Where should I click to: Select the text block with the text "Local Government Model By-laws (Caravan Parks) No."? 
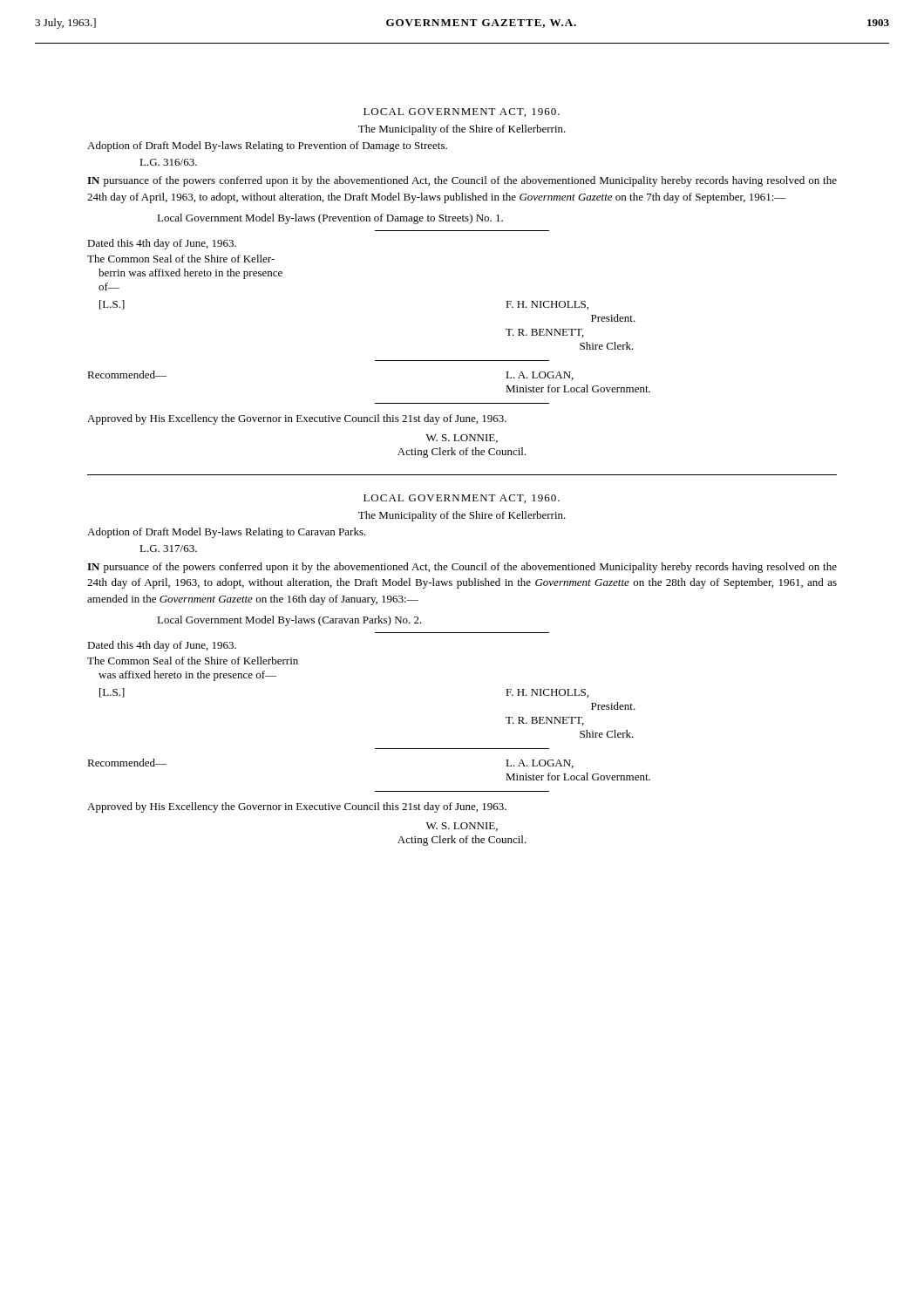point(290,620)
